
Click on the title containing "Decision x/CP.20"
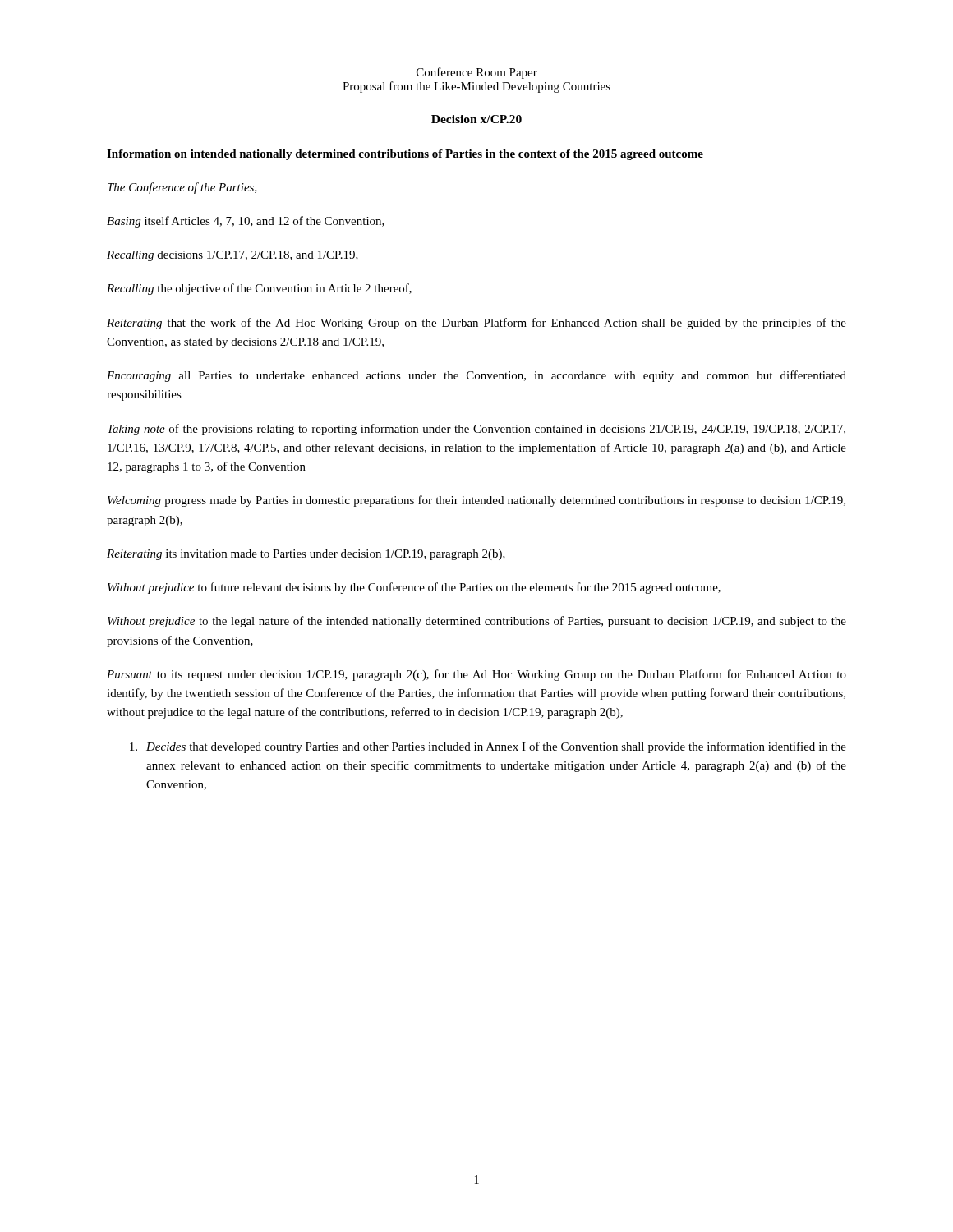coord(476,119)
